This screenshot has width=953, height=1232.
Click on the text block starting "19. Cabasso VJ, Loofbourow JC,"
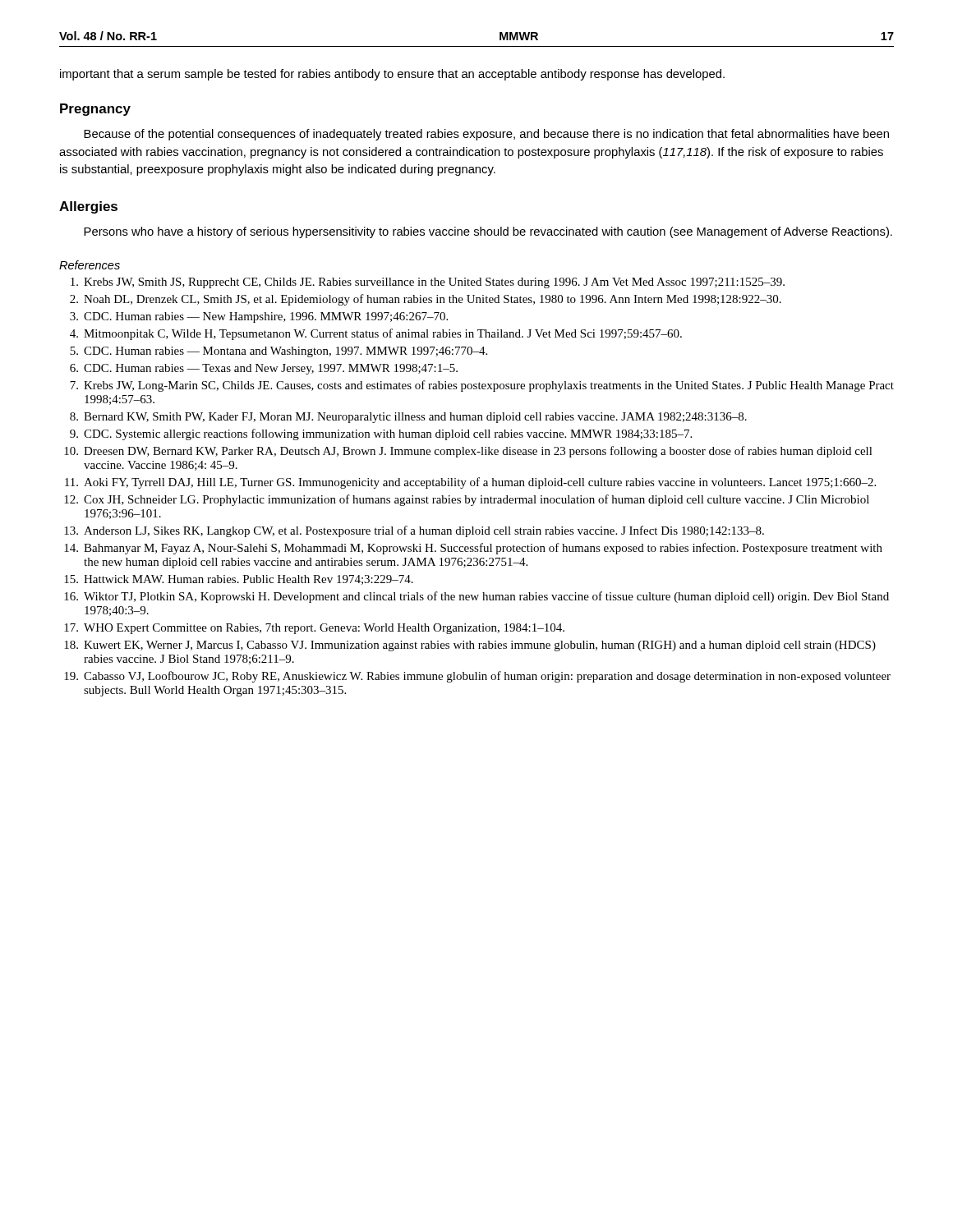coord(476,684)
